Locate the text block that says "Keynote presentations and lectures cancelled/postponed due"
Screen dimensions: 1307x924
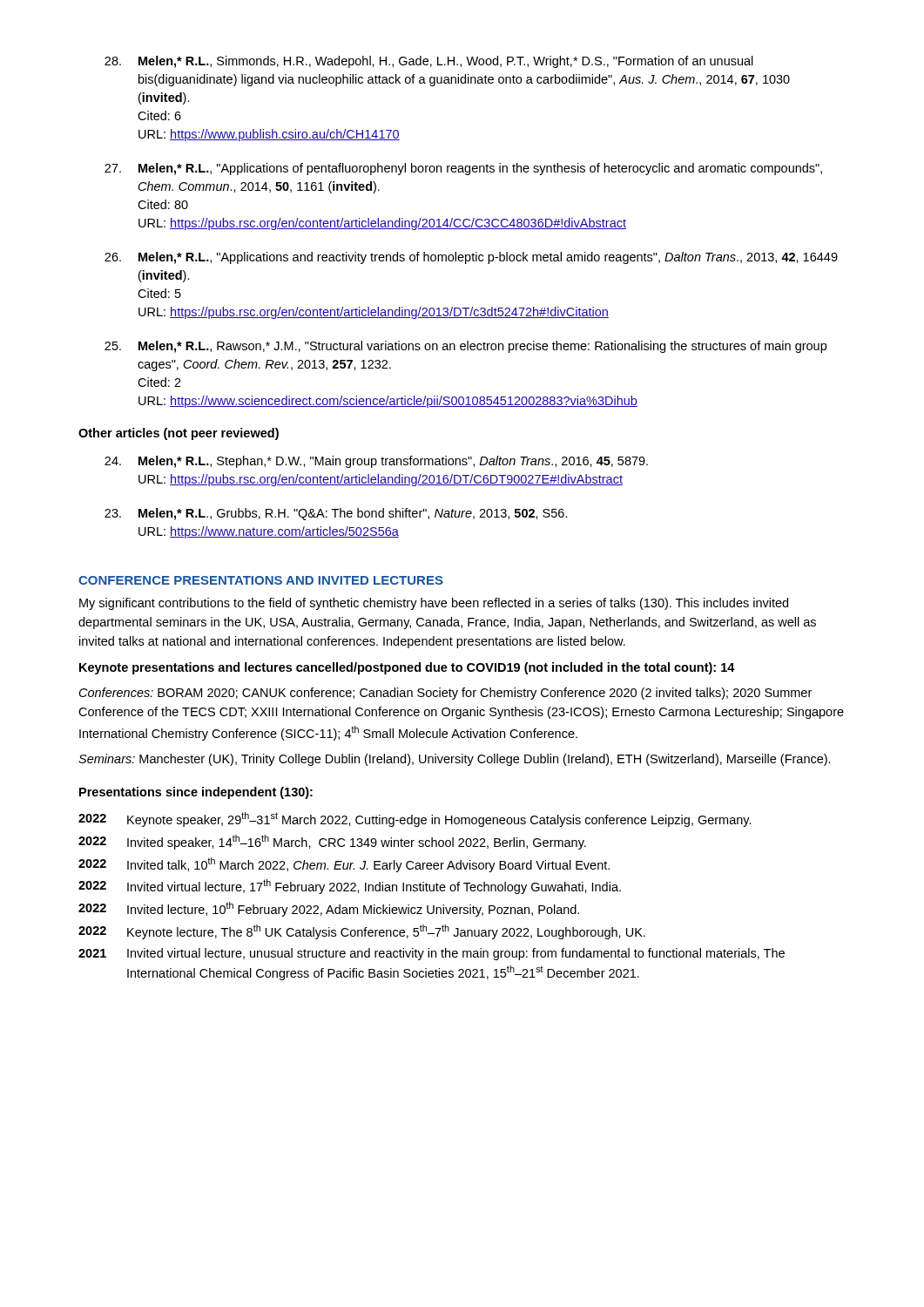pos(406,667)
